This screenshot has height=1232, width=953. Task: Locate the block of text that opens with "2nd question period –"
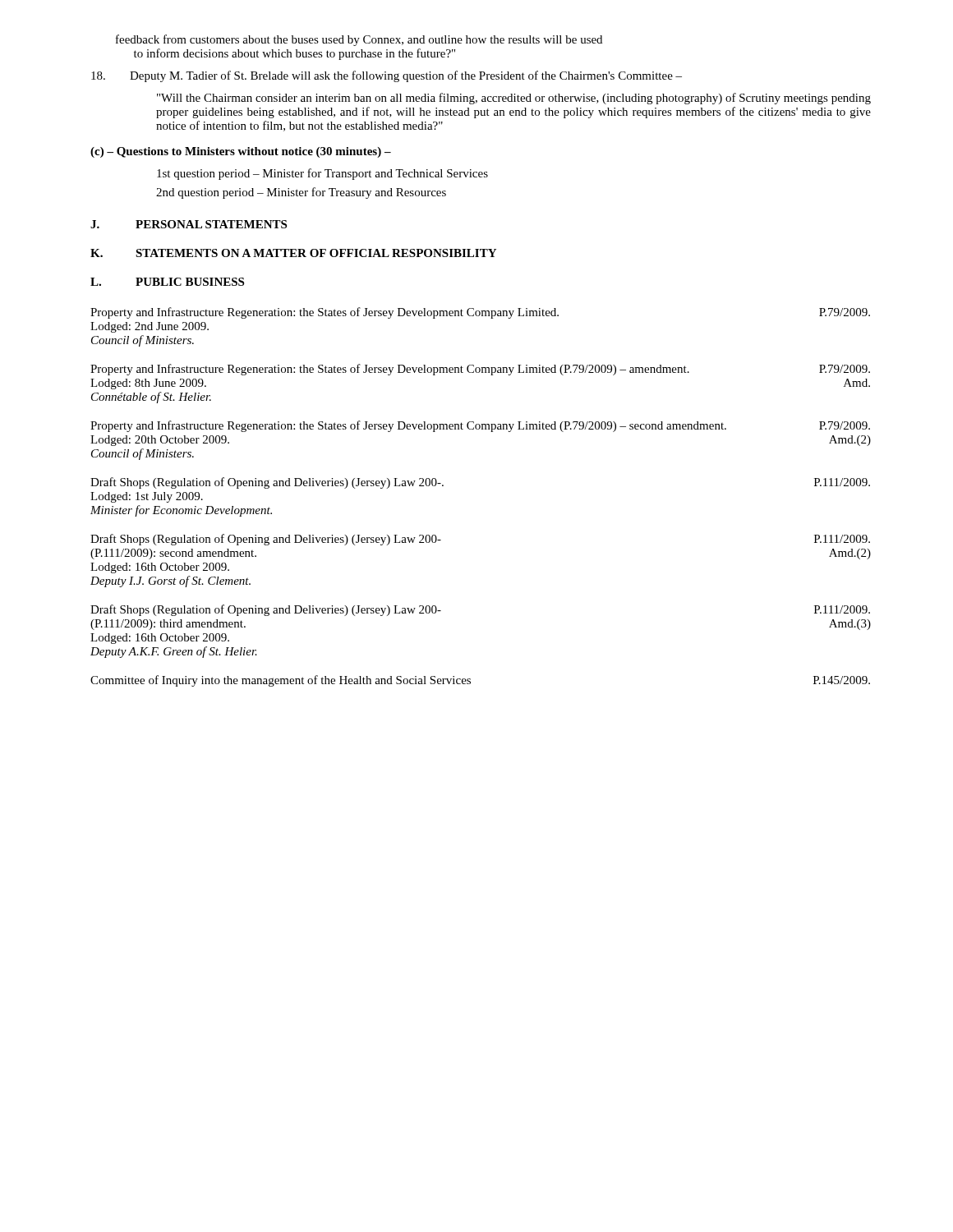pyautogui.click(x=301, y=192)
